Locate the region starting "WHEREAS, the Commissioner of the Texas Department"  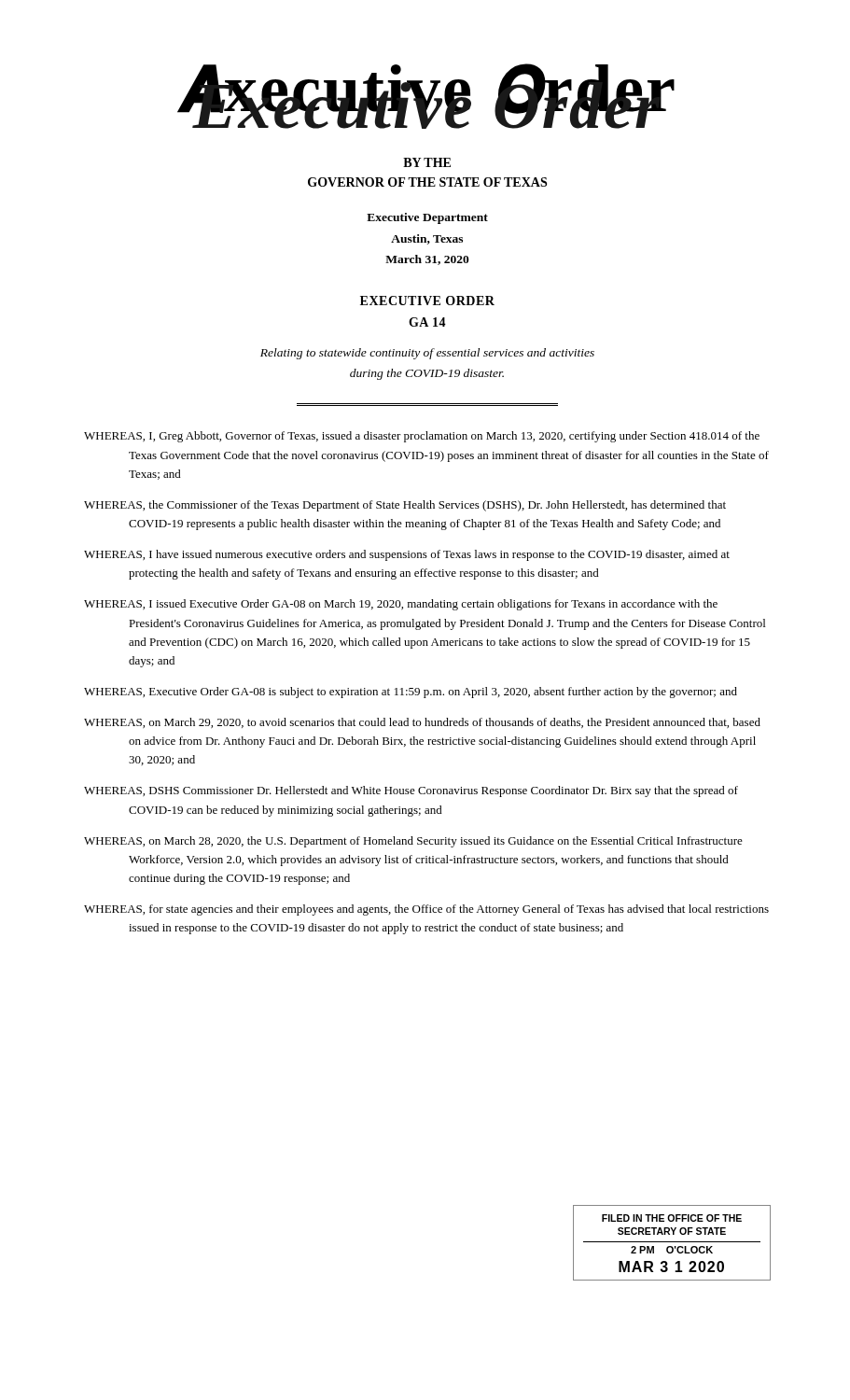[427, 514]
